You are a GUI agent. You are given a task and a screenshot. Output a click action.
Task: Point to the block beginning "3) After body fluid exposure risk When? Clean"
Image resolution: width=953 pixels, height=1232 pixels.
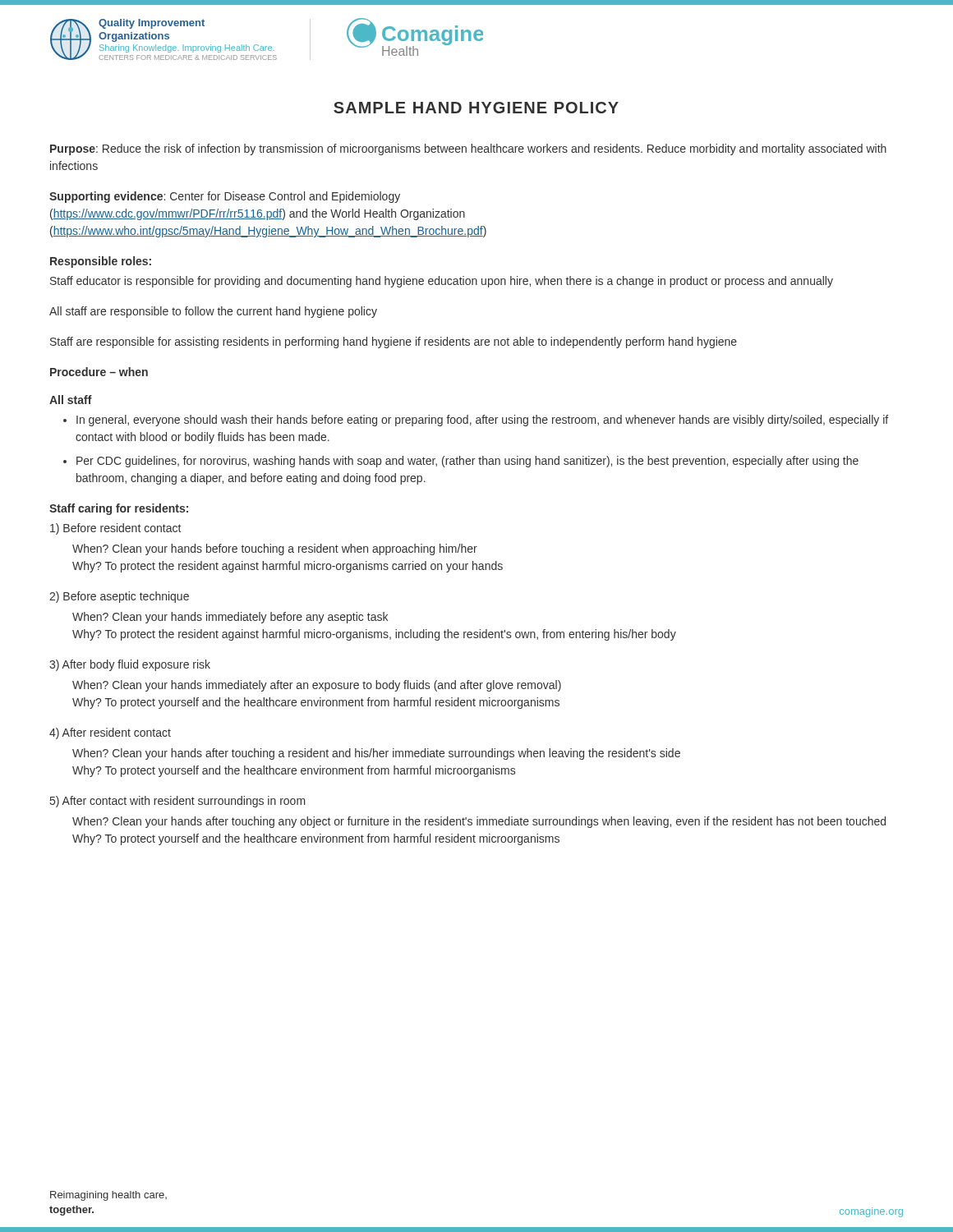(476, 685)
